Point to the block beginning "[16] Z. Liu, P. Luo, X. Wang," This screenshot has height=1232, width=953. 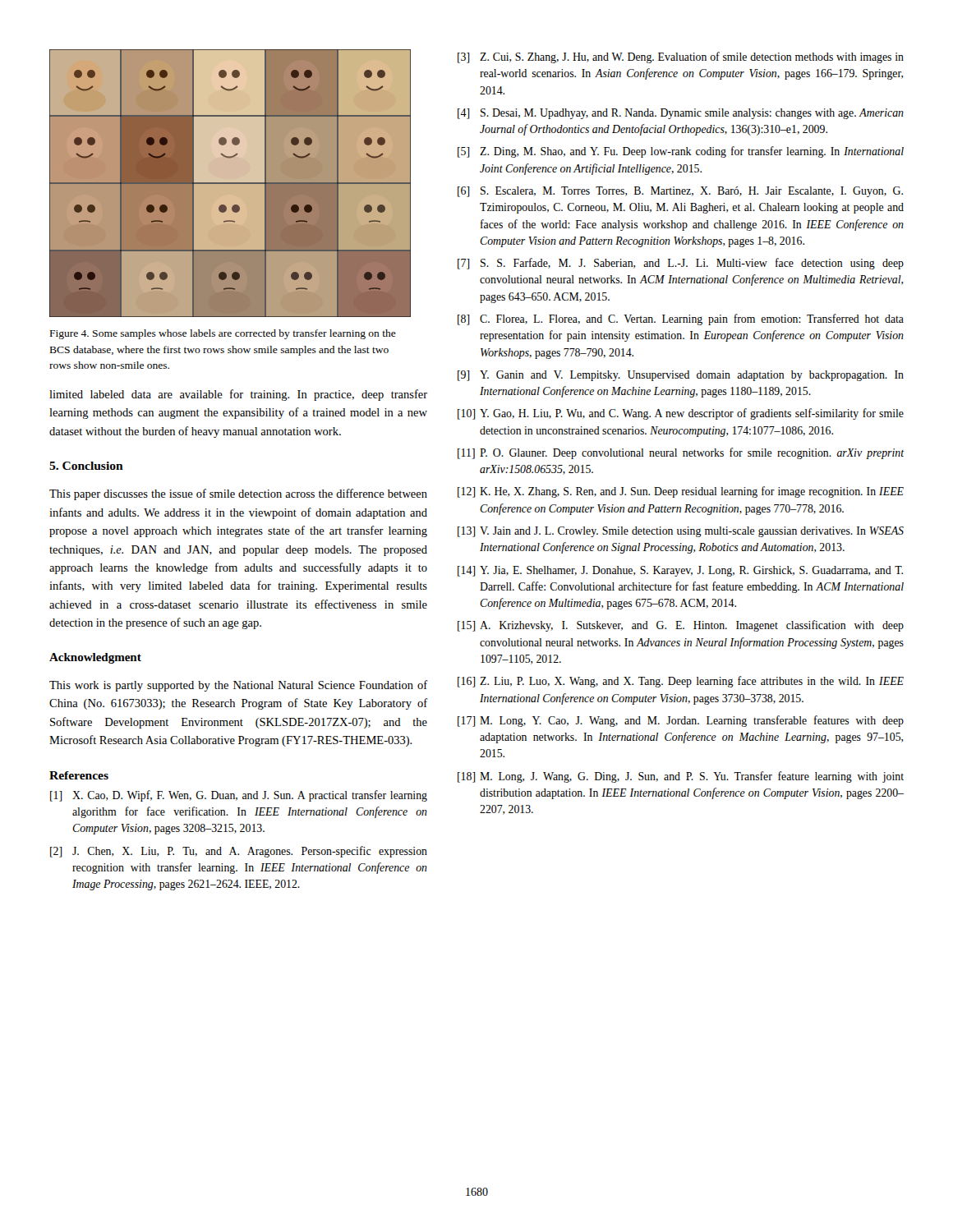tap(680, 690)
